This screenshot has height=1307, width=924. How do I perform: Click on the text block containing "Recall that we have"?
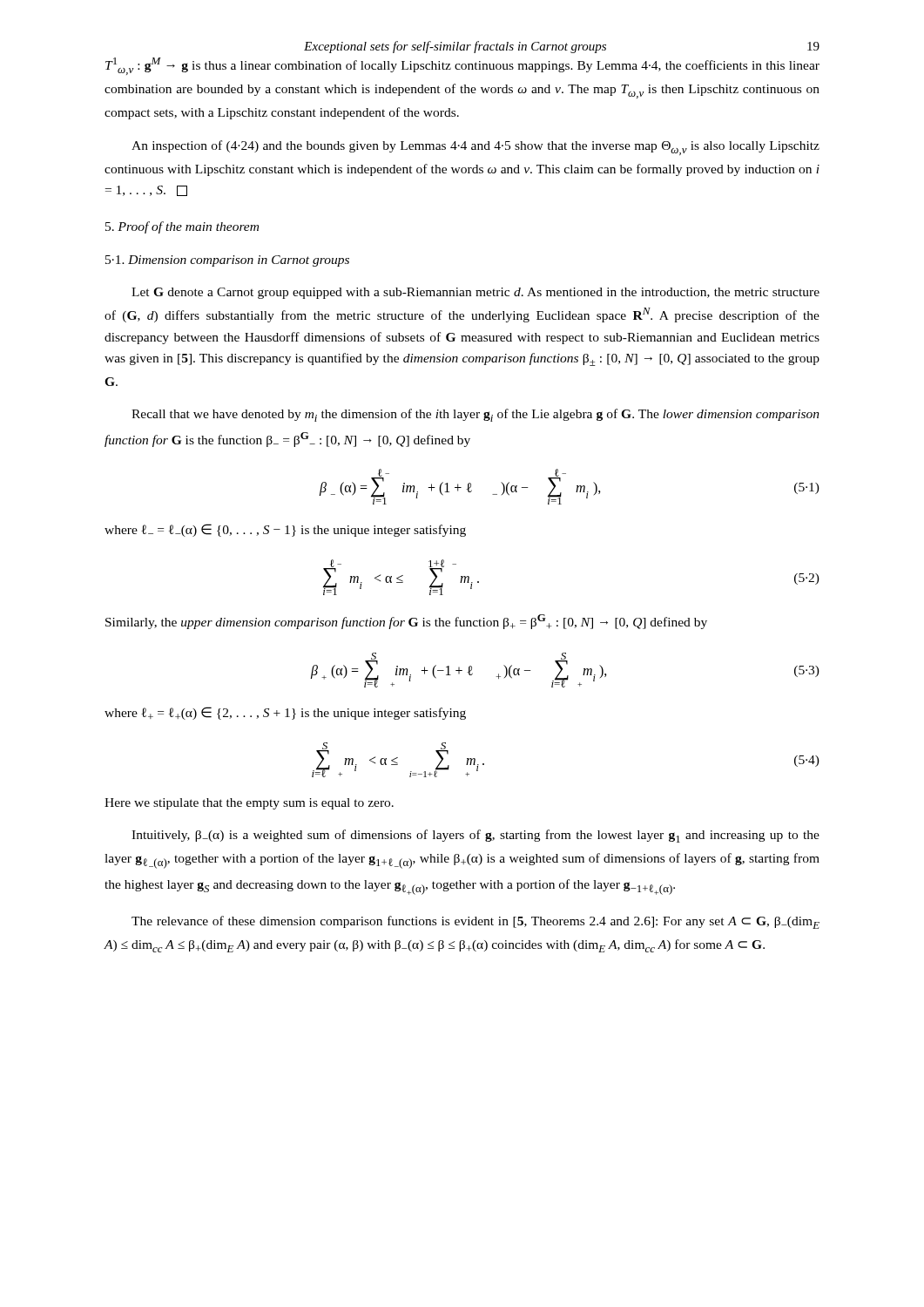(x=462, y=428)
